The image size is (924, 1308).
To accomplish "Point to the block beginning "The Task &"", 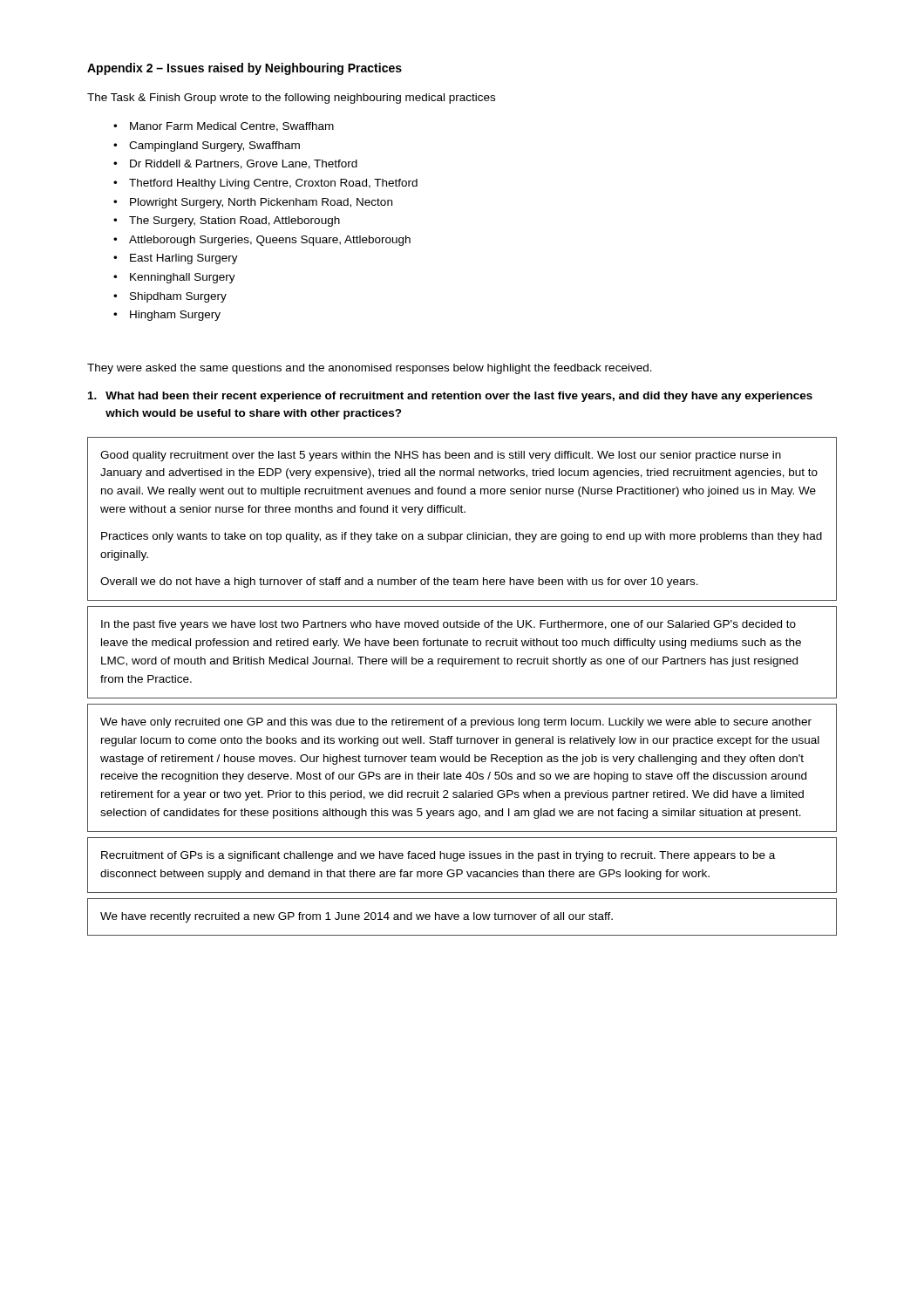I will click(x=291, y=97).
